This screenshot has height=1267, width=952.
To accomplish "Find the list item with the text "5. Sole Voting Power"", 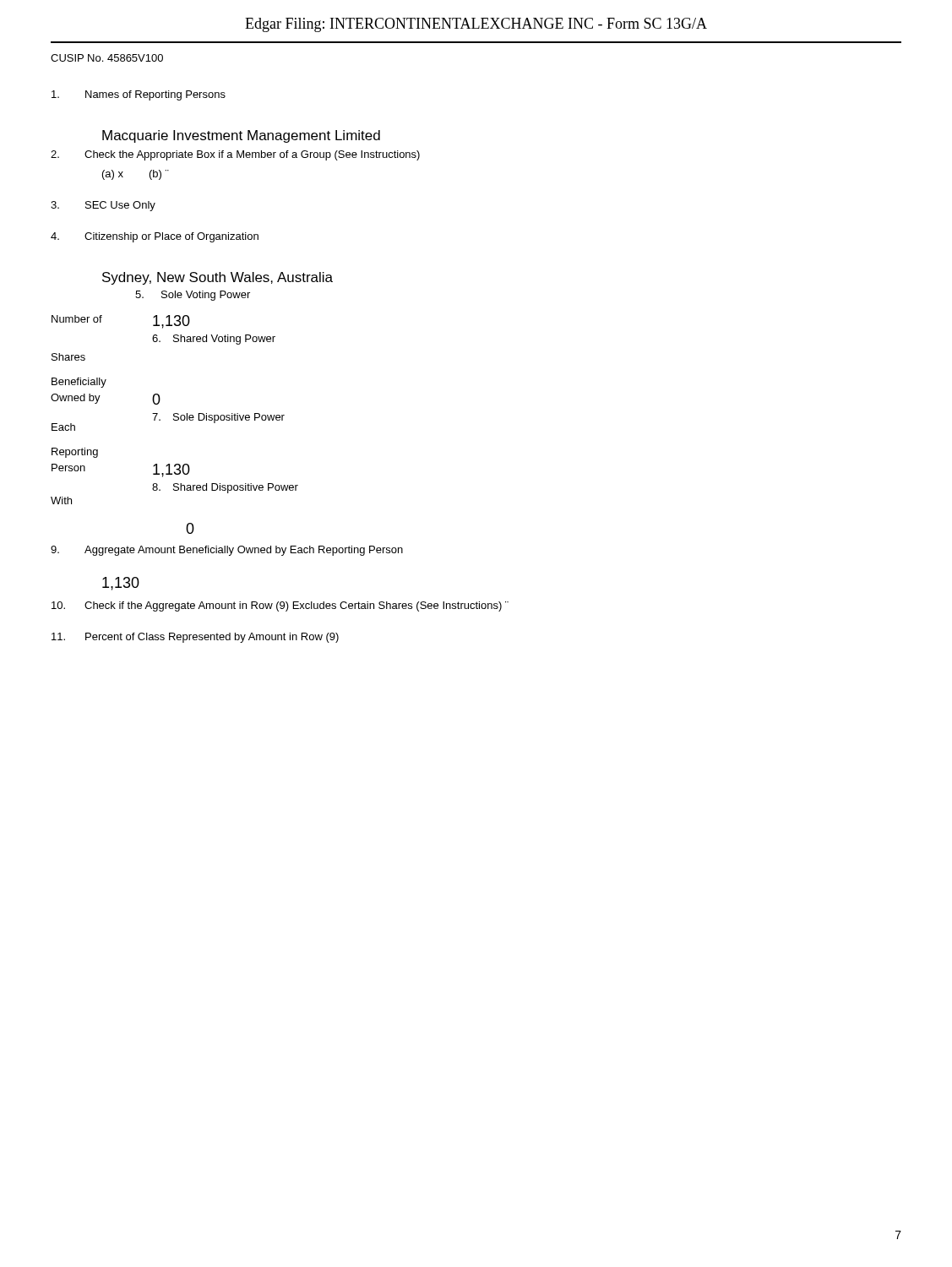I will click(193, 294).
